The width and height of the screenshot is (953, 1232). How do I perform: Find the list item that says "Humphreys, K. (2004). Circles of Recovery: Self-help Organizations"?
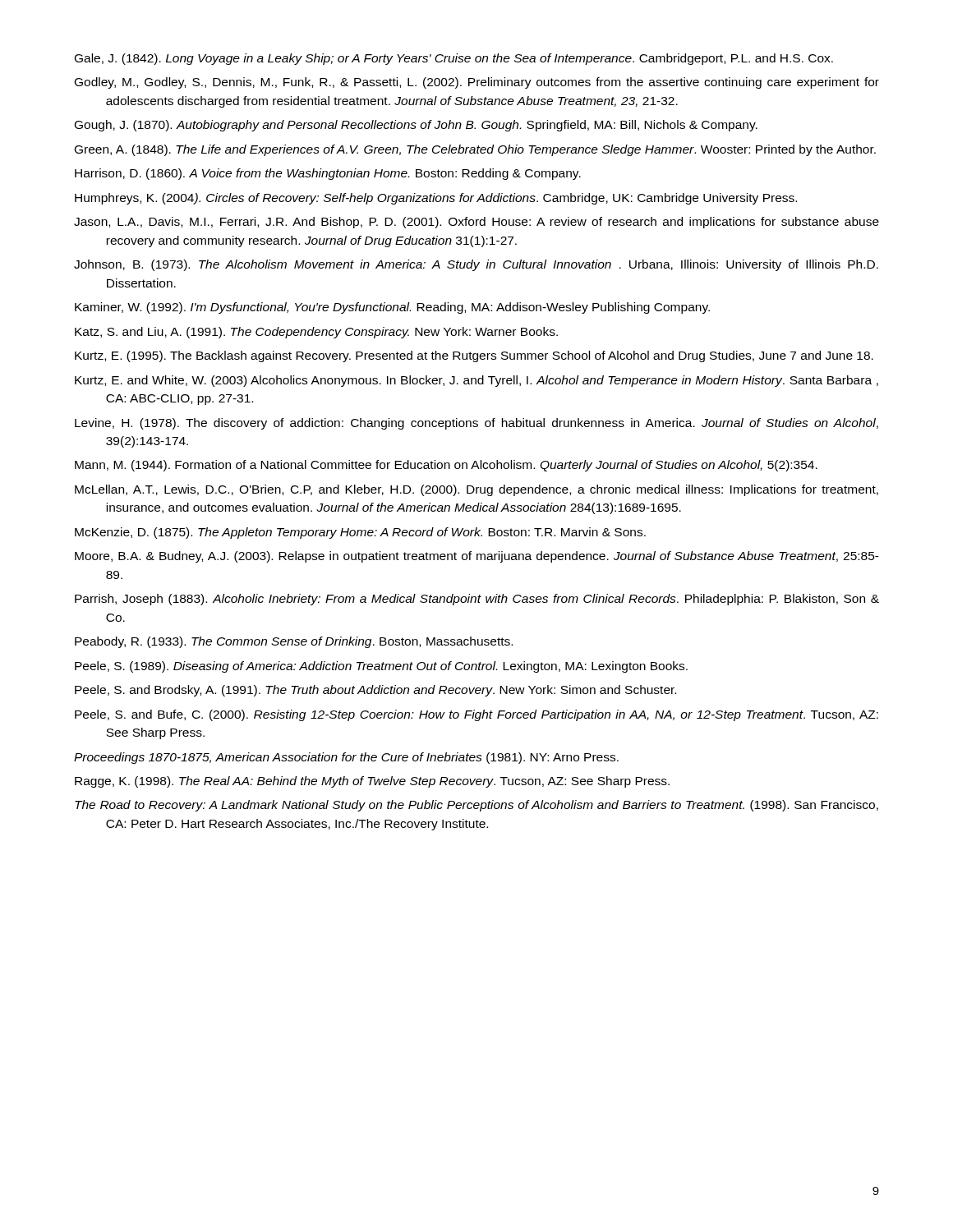tap(436, 197)
